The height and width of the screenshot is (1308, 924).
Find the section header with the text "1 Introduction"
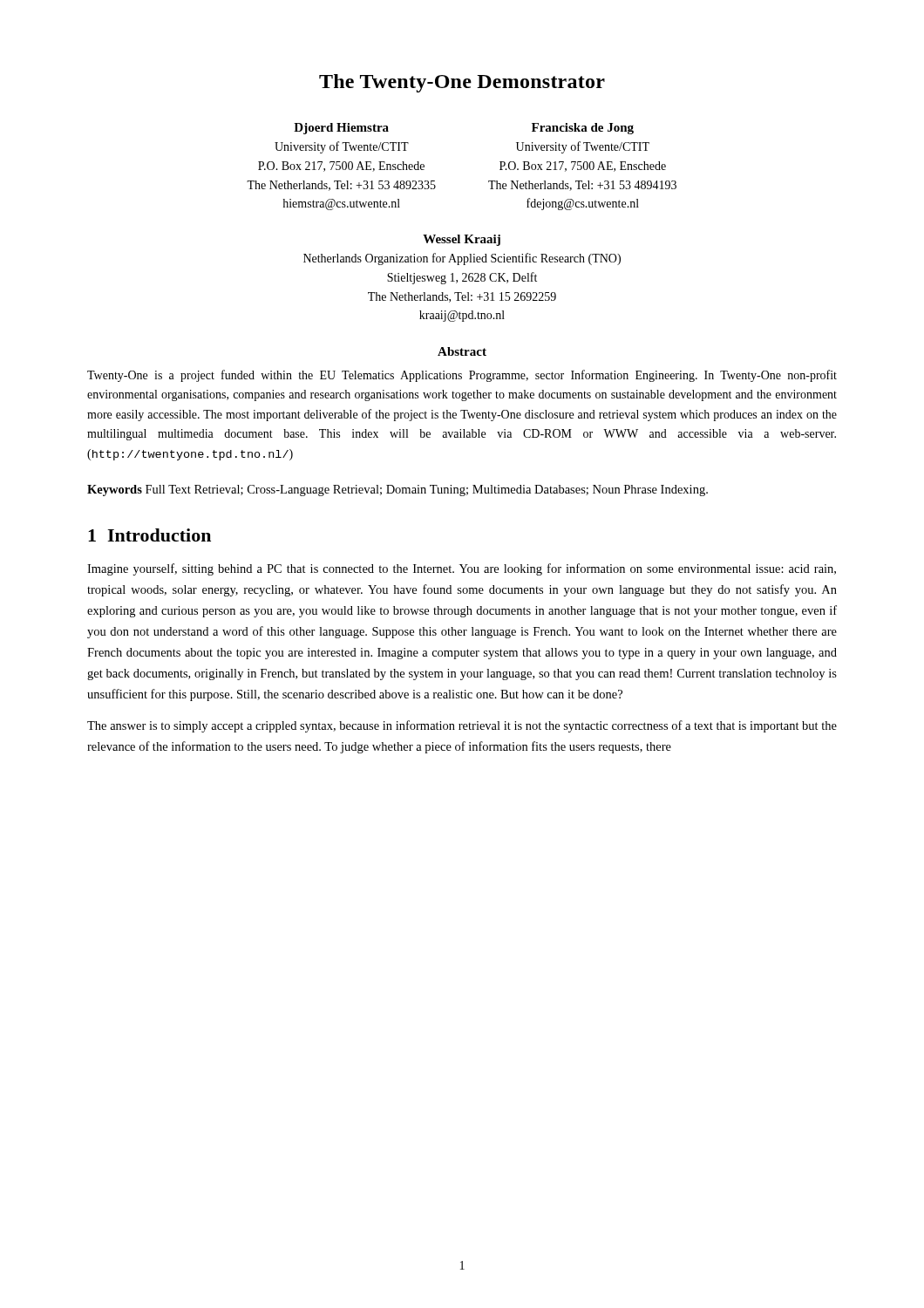(x=149, y=536)
